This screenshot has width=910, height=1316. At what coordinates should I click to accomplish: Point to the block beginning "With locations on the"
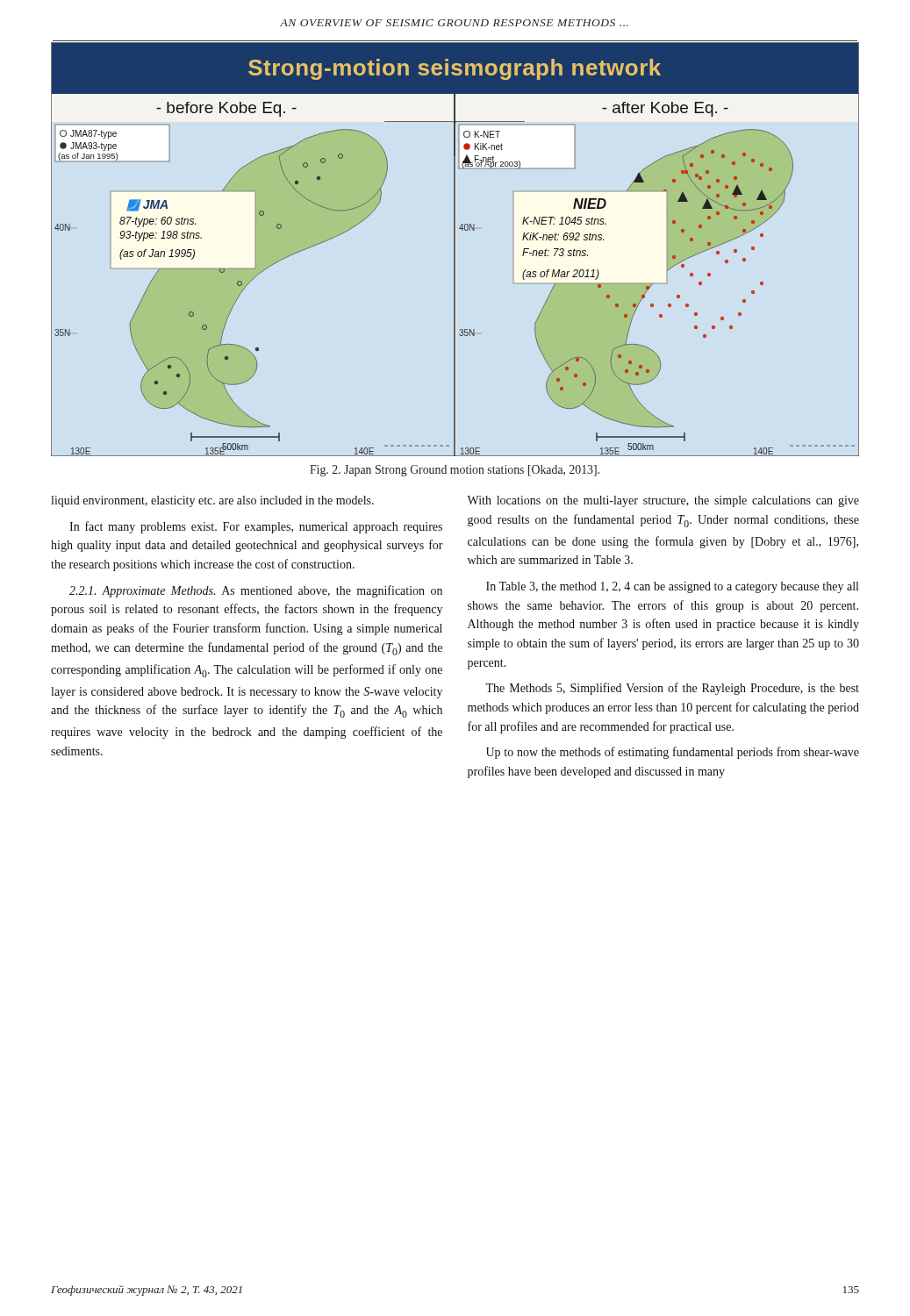tap(663, 636)
